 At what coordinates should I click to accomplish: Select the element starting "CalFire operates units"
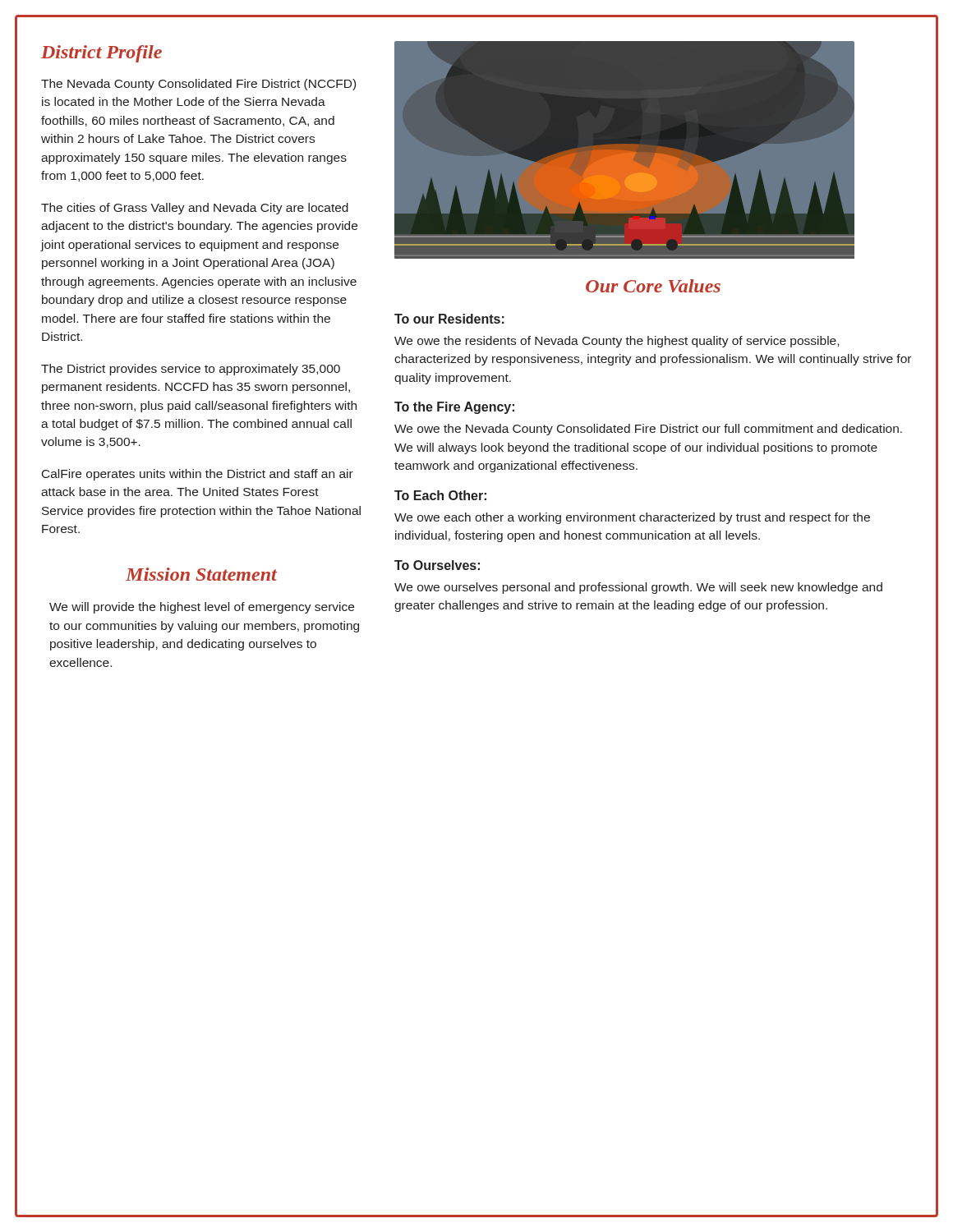pos(201,502)
